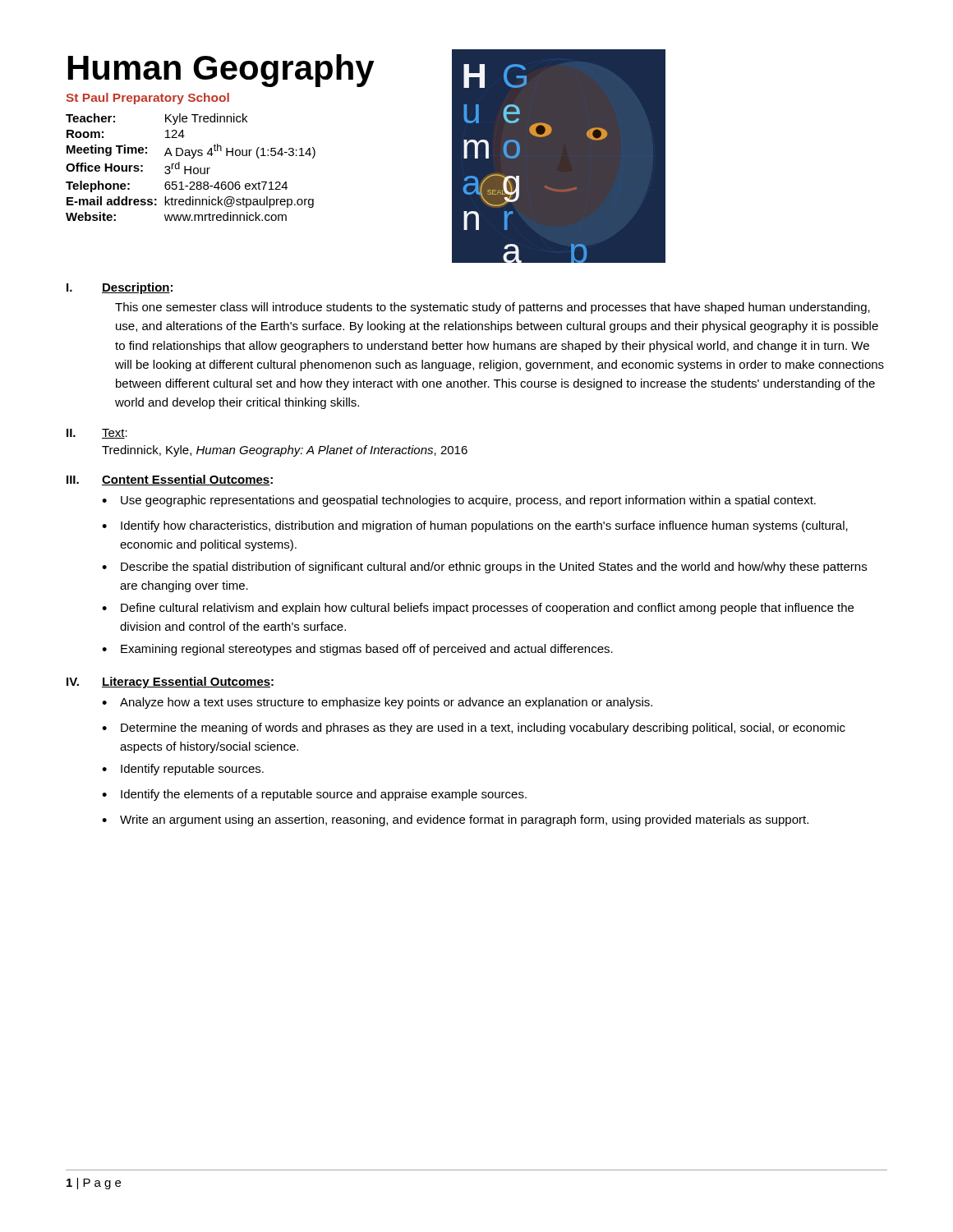Locate the passage starting "• Examining regional"
This screenshot has width=953, height=1232.
[495, 650]
